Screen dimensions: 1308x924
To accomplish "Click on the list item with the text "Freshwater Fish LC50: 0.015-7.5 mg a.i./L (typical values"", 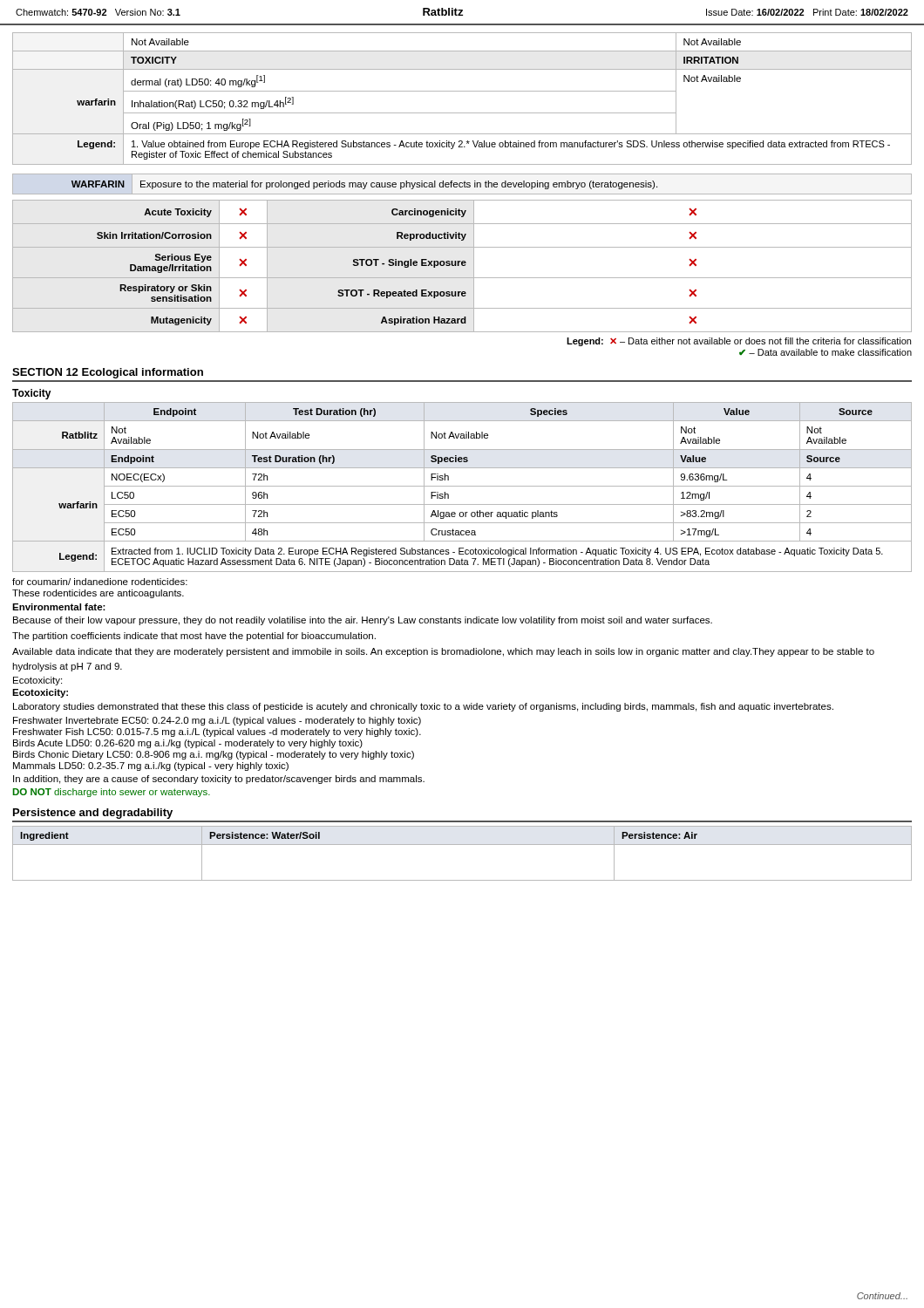I will (217, 731).
